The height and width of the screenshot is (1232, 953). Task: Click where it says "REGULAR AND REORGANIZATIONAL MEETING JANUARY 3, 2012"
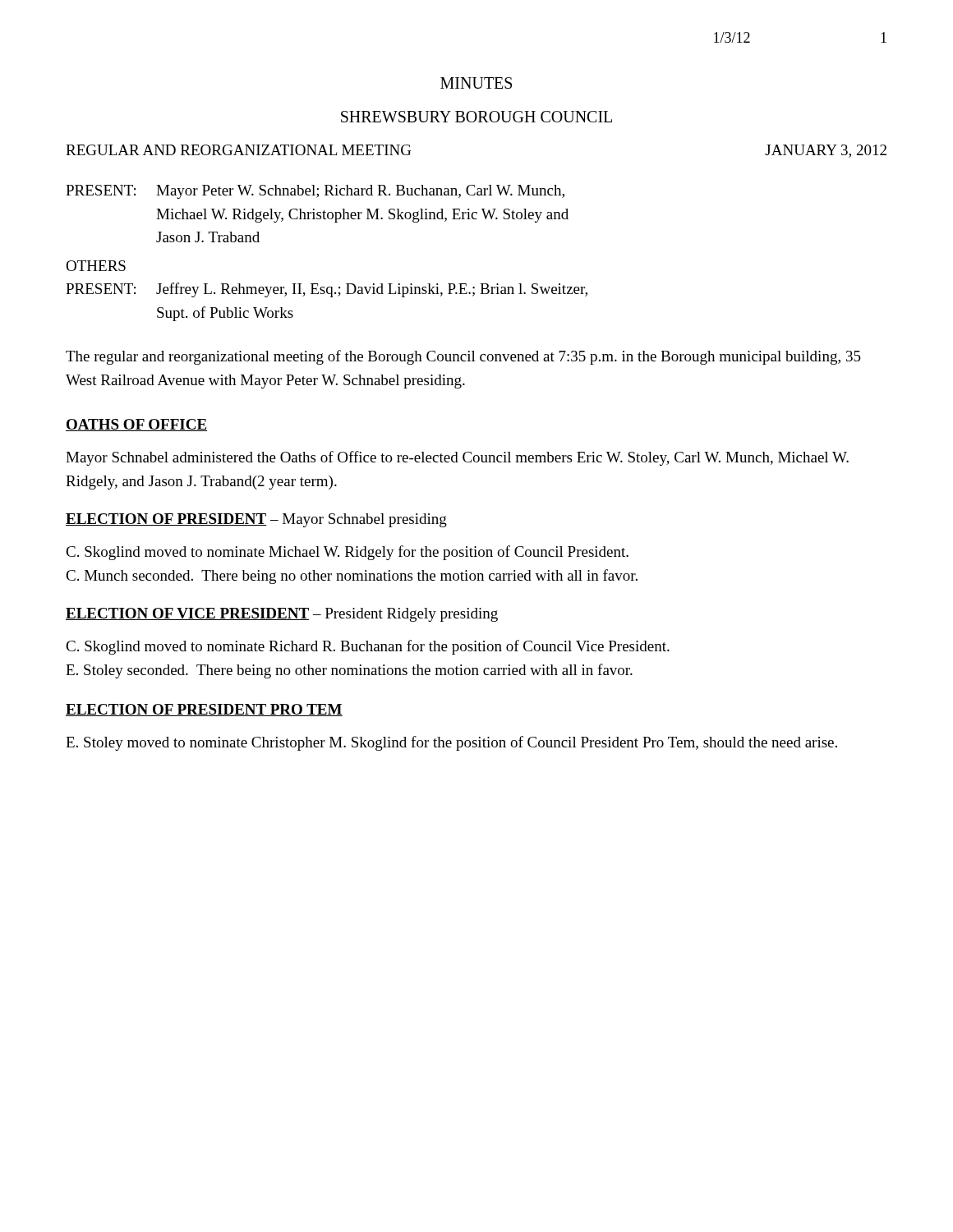click(239, 152)
